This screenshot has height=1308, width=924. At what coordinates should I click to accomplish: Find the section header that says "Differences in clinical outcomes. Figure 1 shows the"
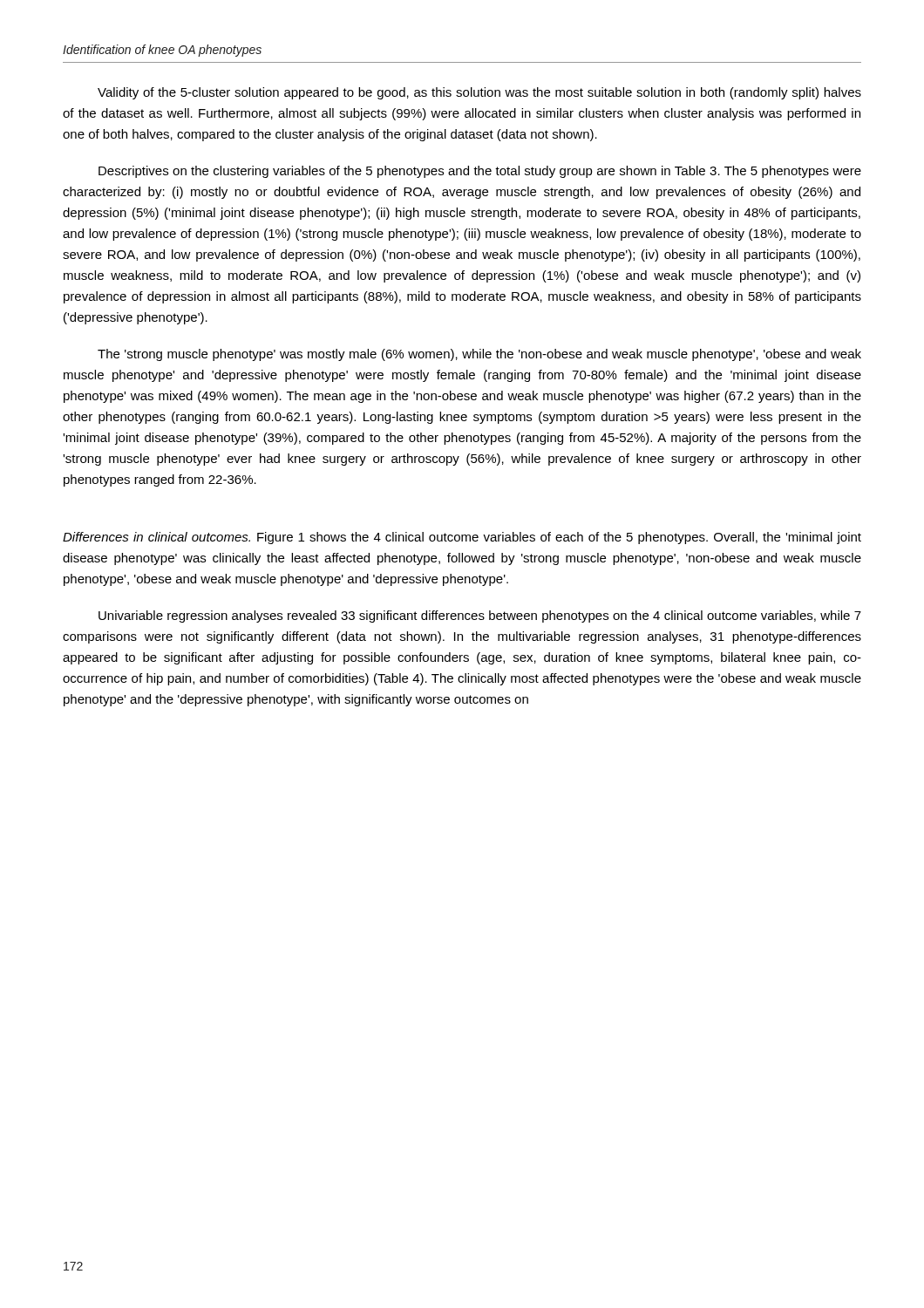click(x=462, y=558)
